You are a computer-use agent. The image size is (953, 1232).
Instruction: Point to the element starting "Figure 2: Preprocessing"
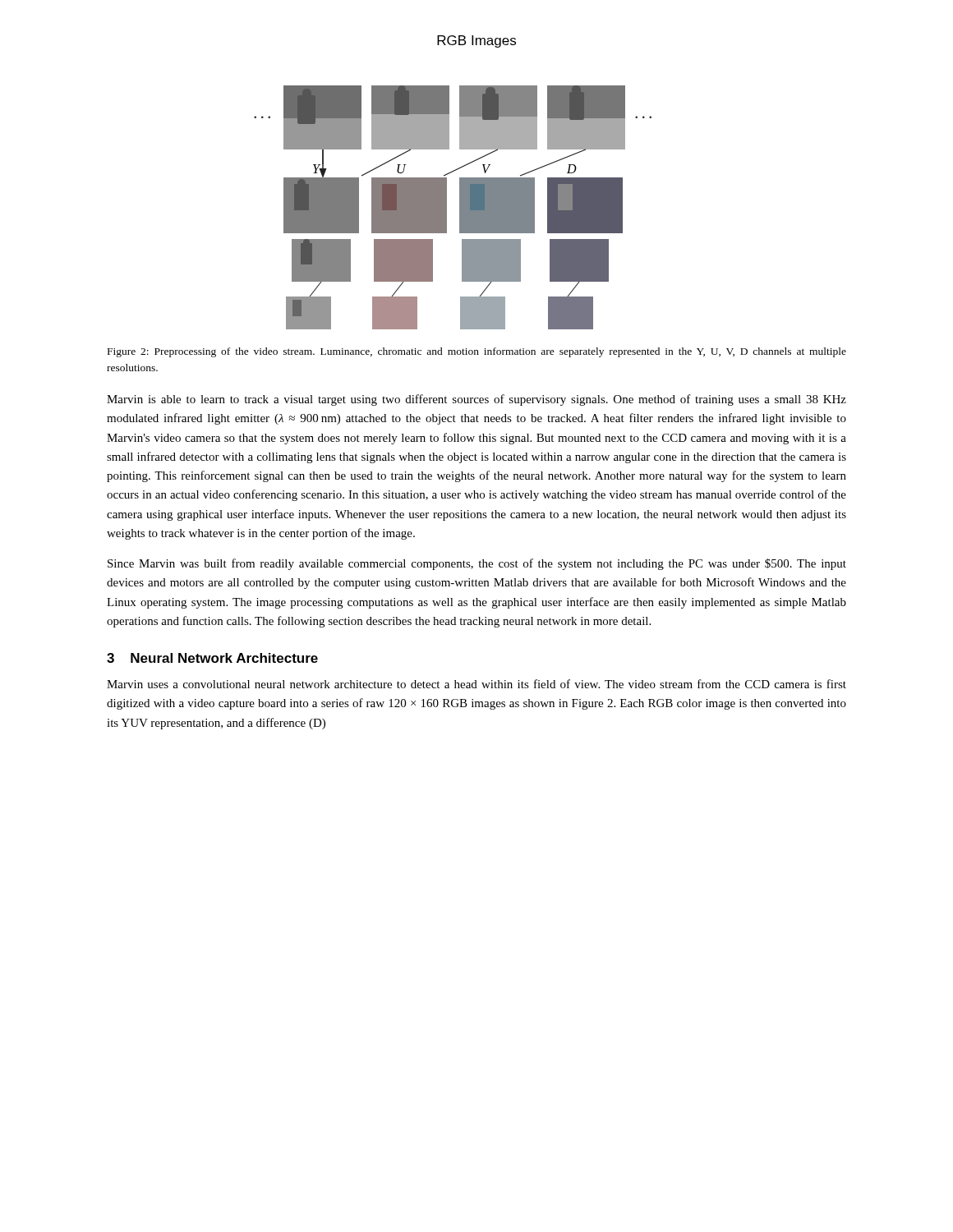click(476, 359)
